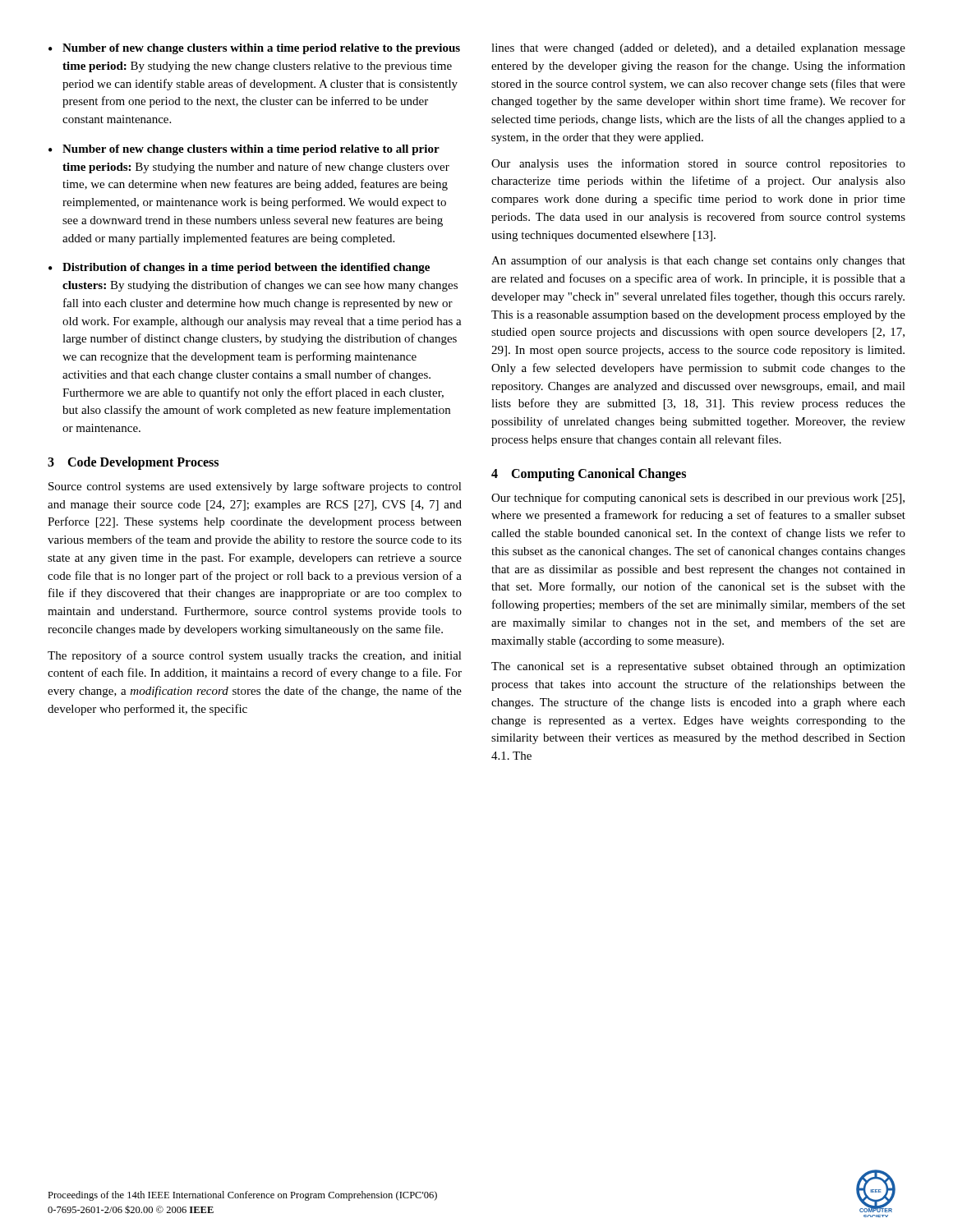Locate the text "4 Computing Canonical Changes"
Viewport: 953px width, 1232px height.
pos(589,473)
